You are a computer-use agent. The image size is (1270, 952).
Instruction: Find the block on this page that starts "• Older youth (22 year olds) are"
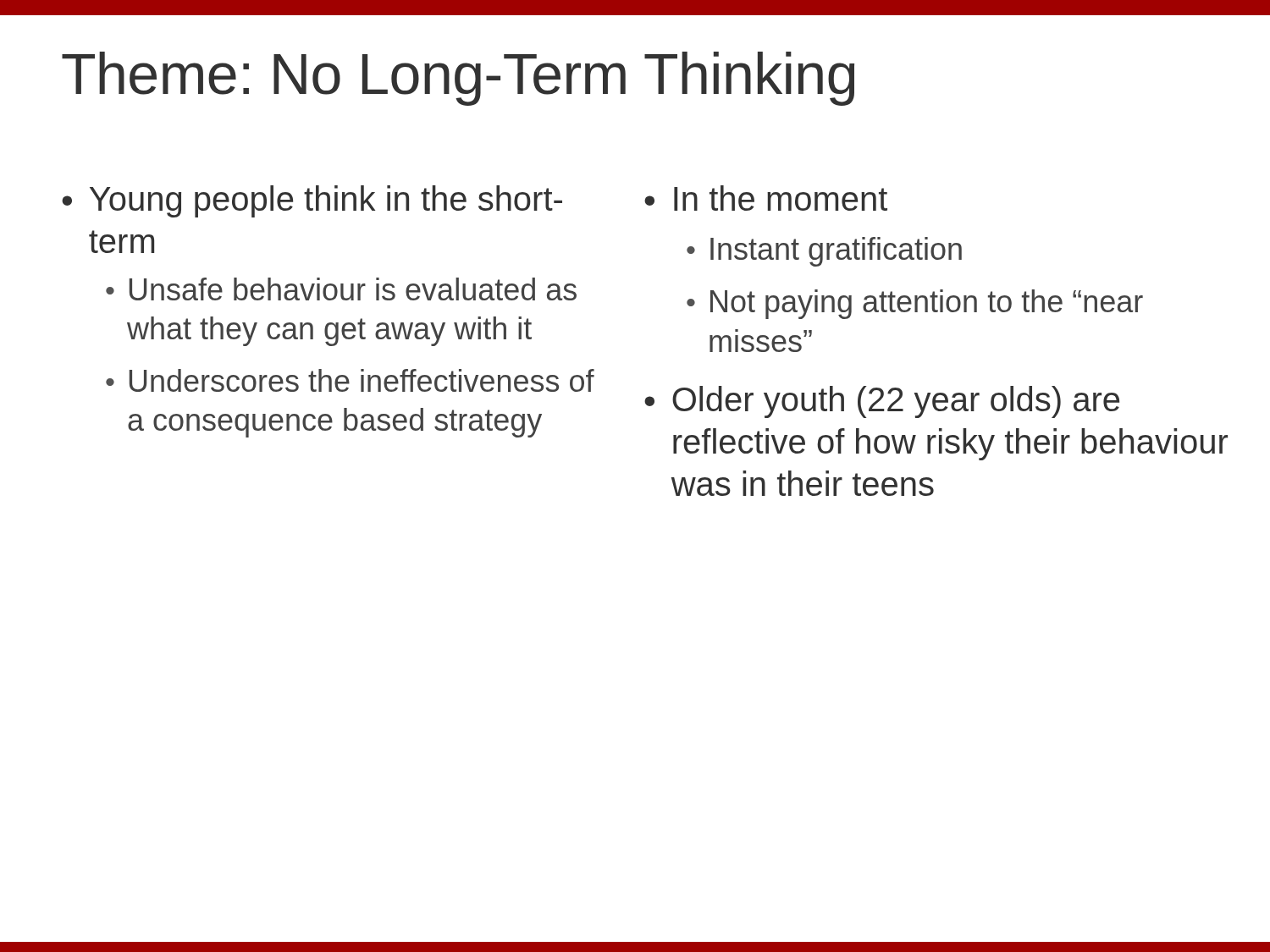(940, 441)
